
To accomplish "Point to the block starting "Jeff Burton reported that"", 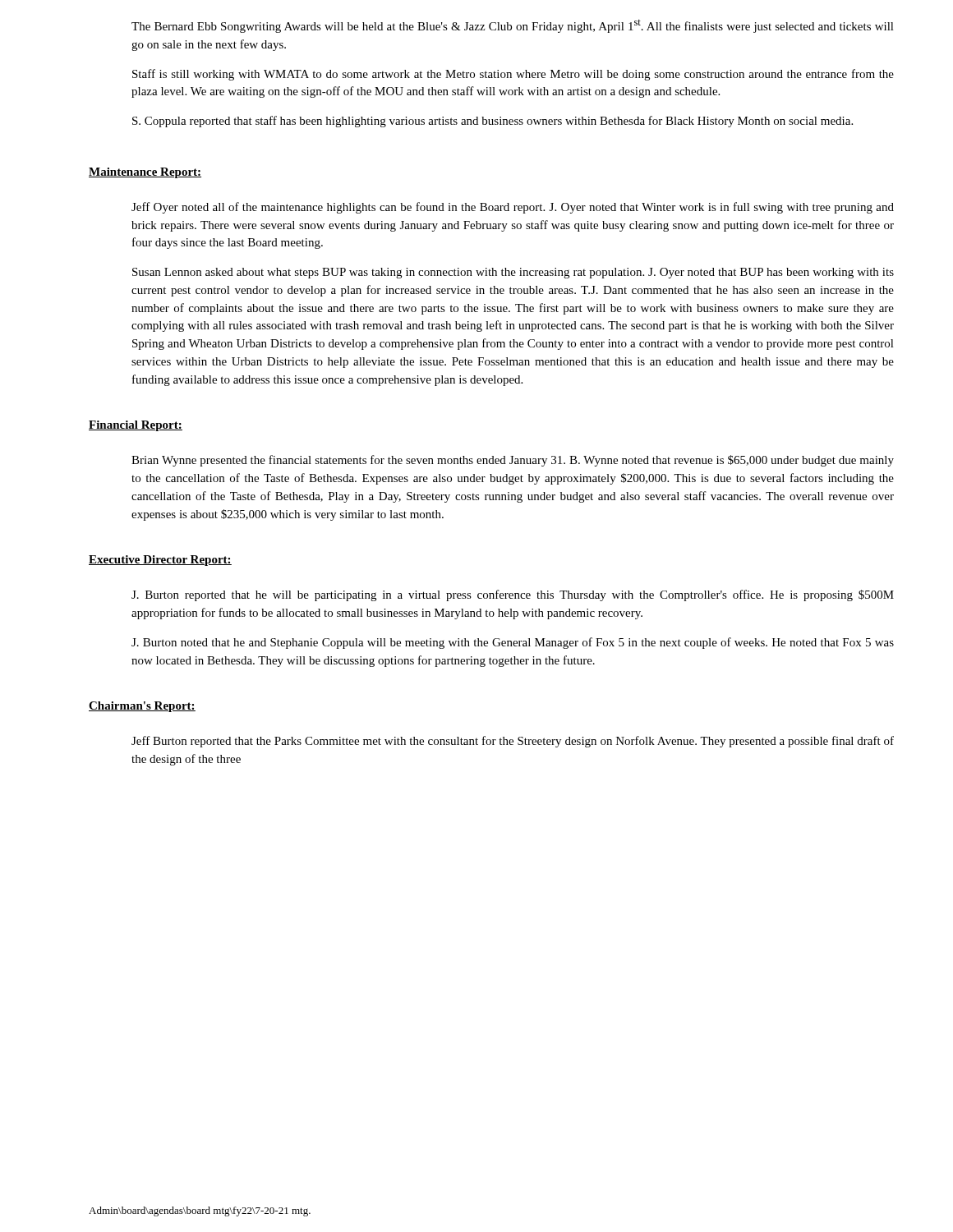I will 513,750.
